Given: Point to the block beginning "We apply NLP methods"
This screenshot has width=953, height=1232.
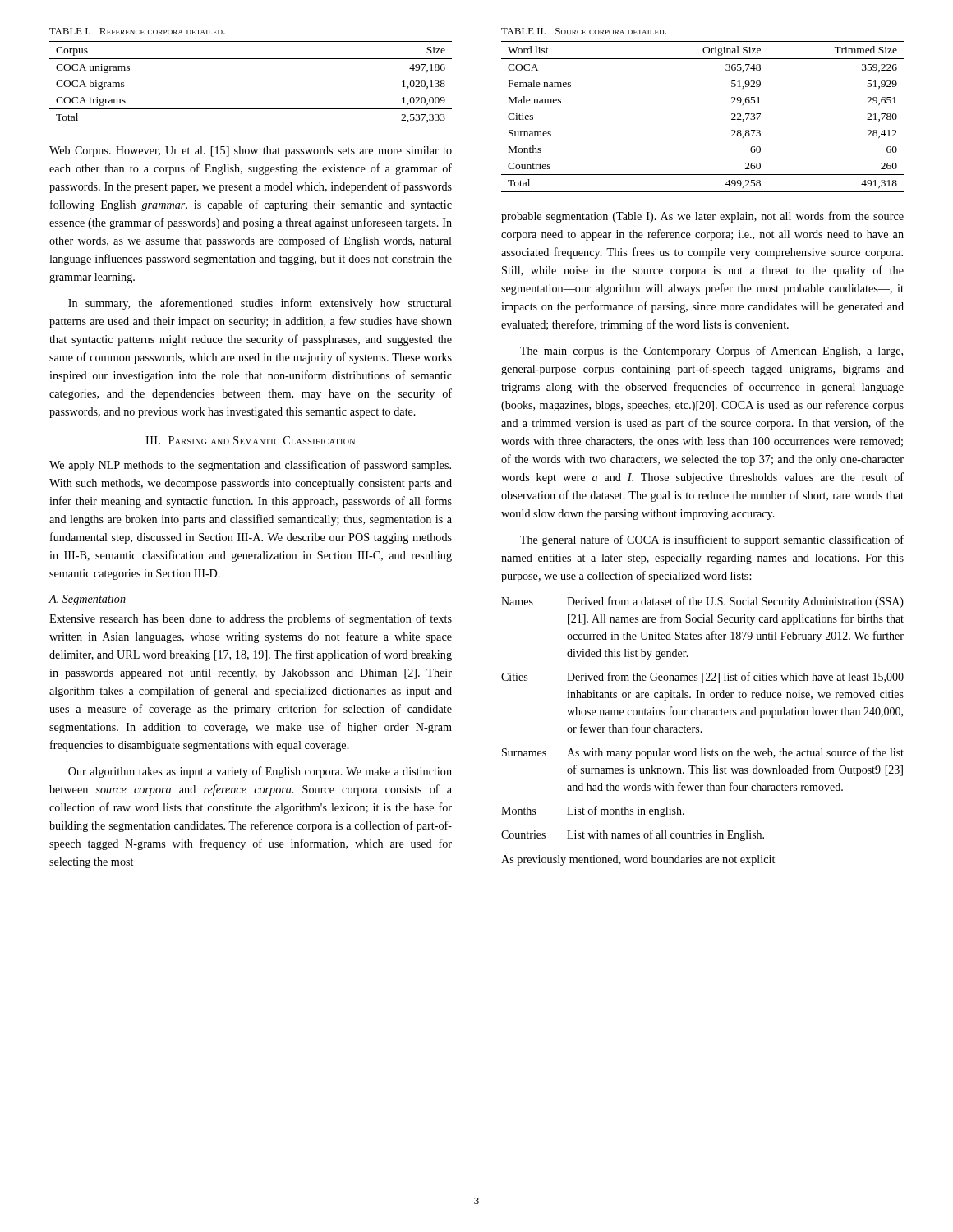Looking at the screenshot, I should click(x=251, y=519).
